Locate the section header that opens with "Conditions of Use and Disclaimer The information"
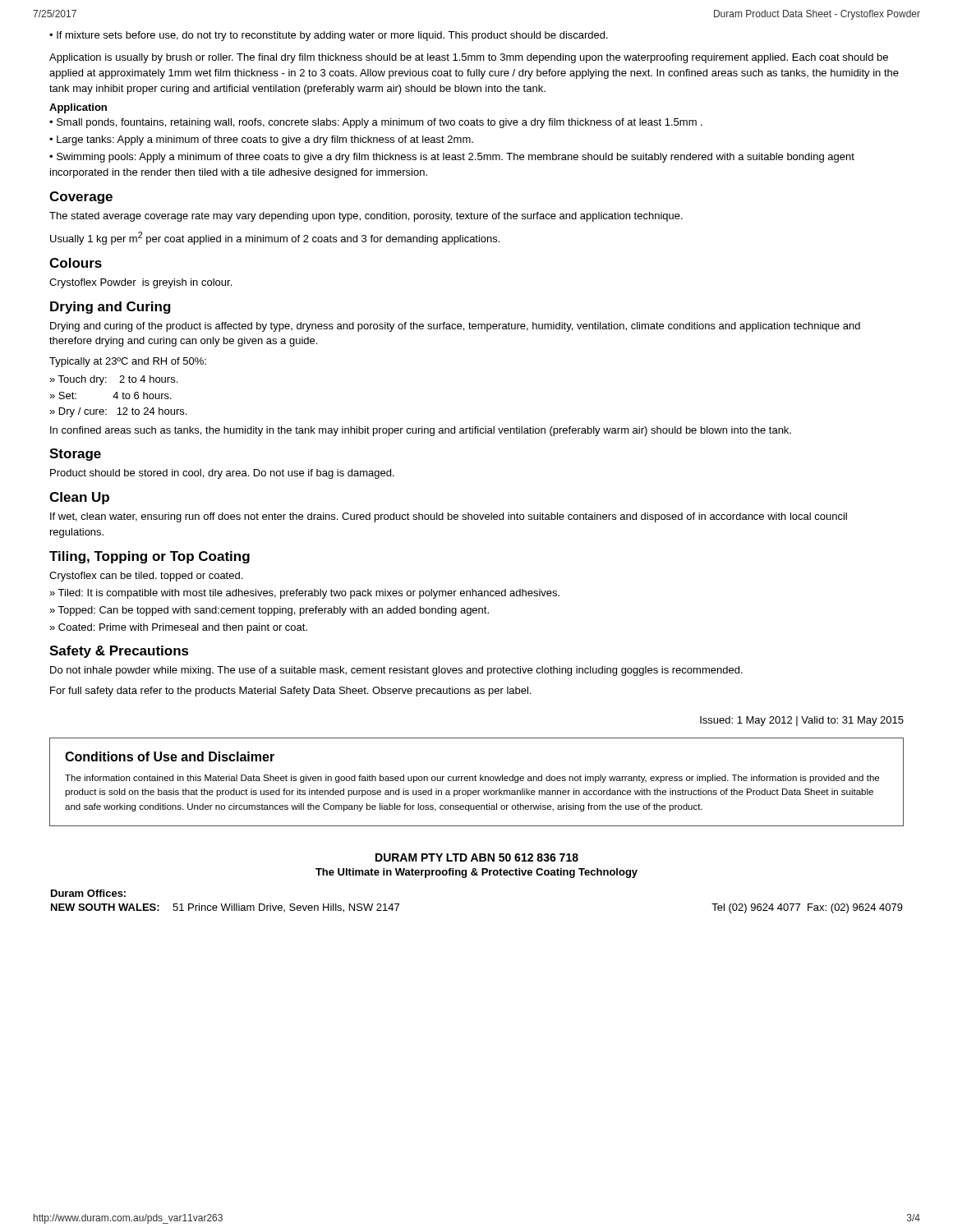The height and width of the screenshot is (1232, 953). click(476, 782)
